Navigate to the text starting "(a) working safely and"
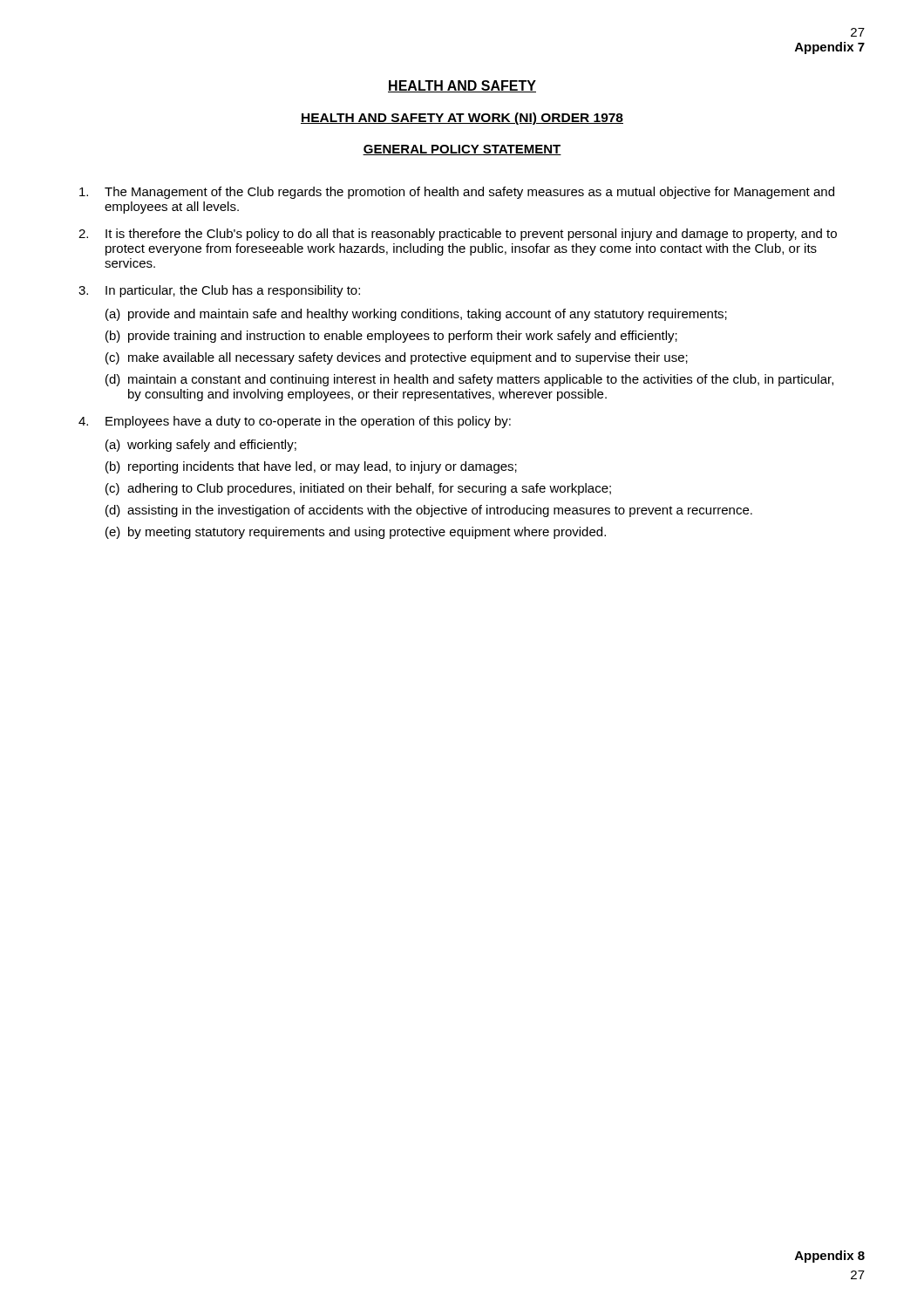This screenshot has width=924, height=1308. [201, 446]
